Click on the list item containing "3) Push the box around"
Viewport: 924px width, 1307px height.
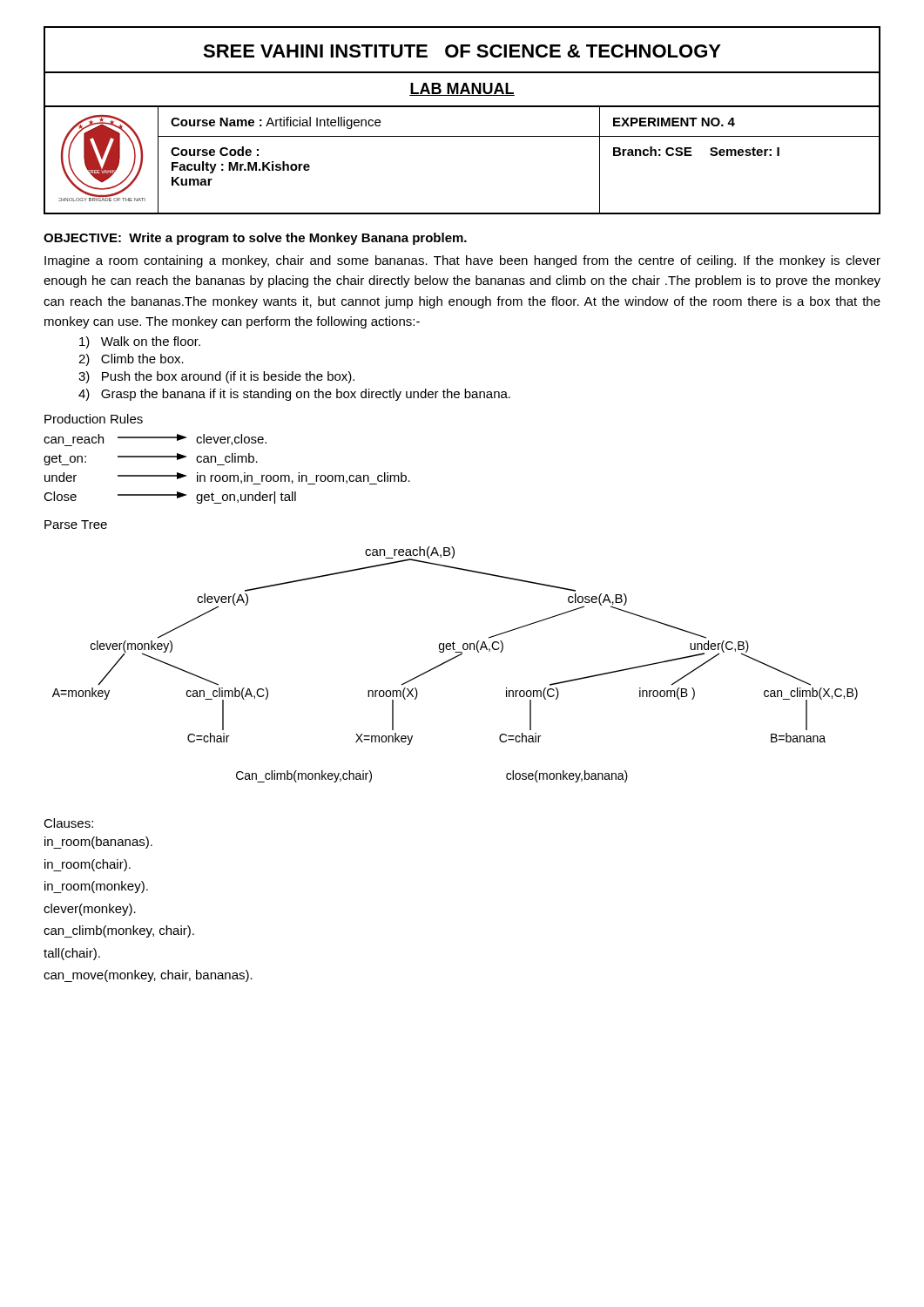click(x=217, y=376)
